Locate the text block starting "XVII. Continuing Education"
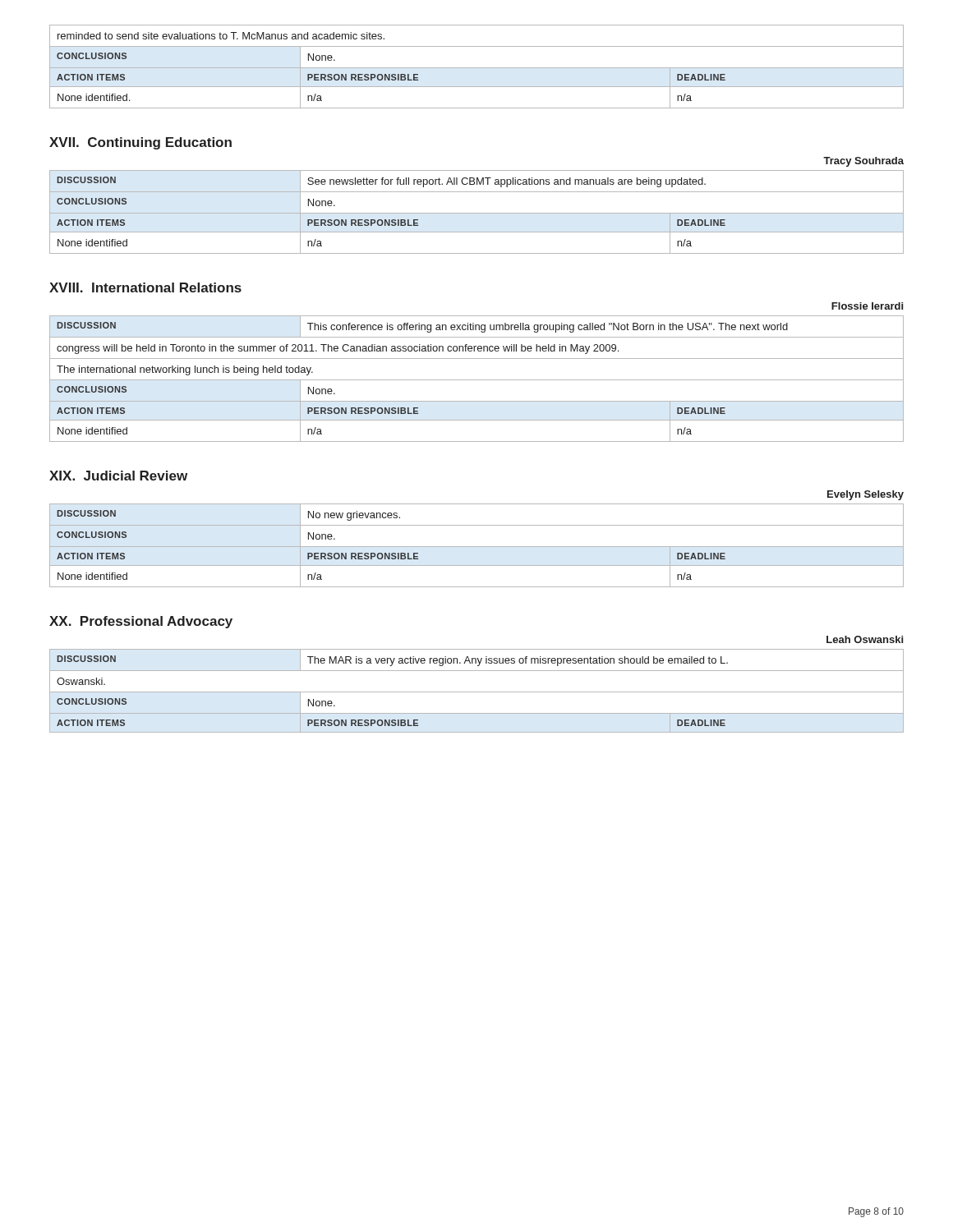This screenshot has width=953, height=1232. [x=141, y=142]
